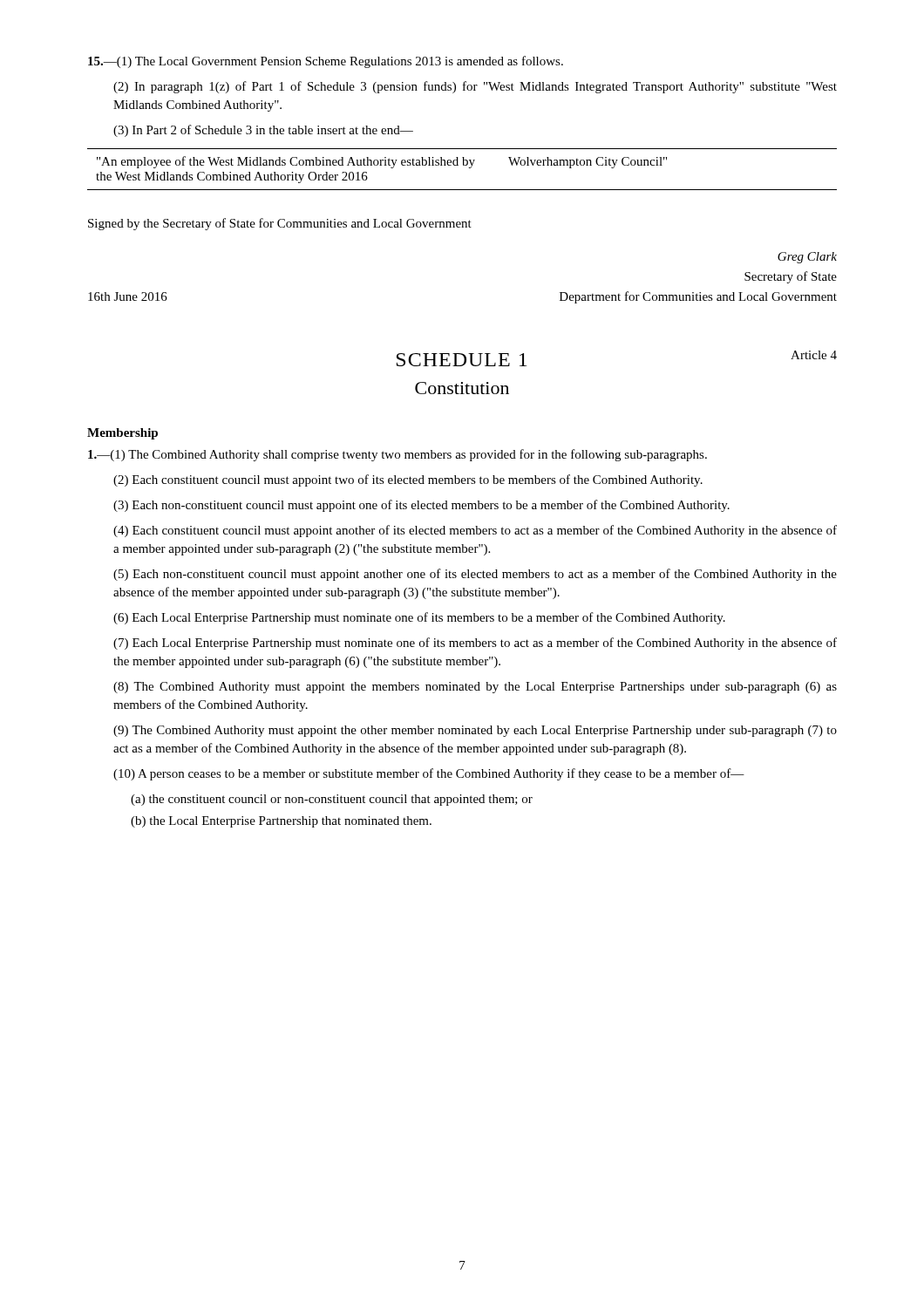Locate the passage starting "(2) In paragraph 1(z) of Part"
The image size is (924, 1308).
(x=475, y=95)
